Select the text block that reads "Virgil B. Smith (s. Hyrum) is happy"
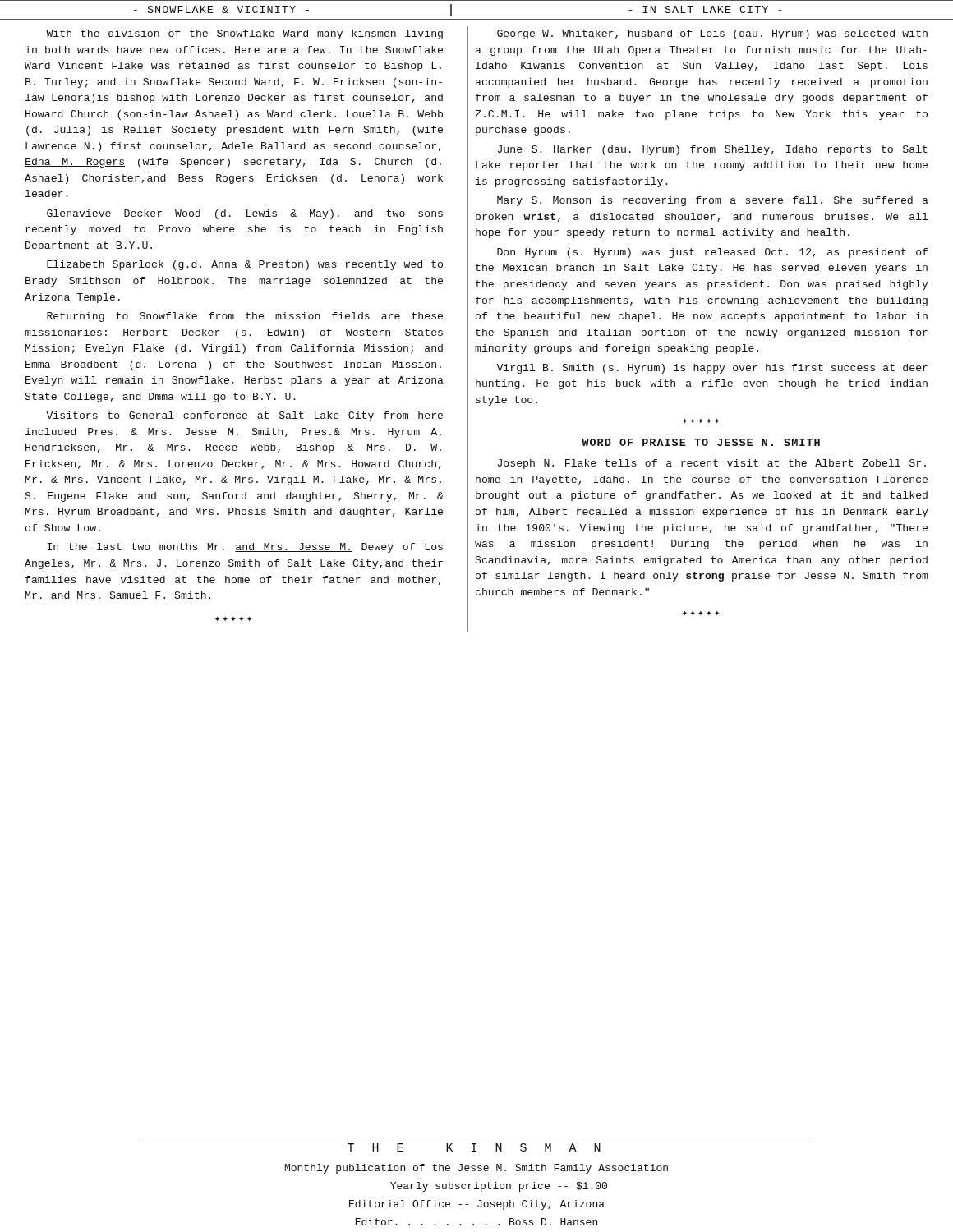 tap(702, 384)
